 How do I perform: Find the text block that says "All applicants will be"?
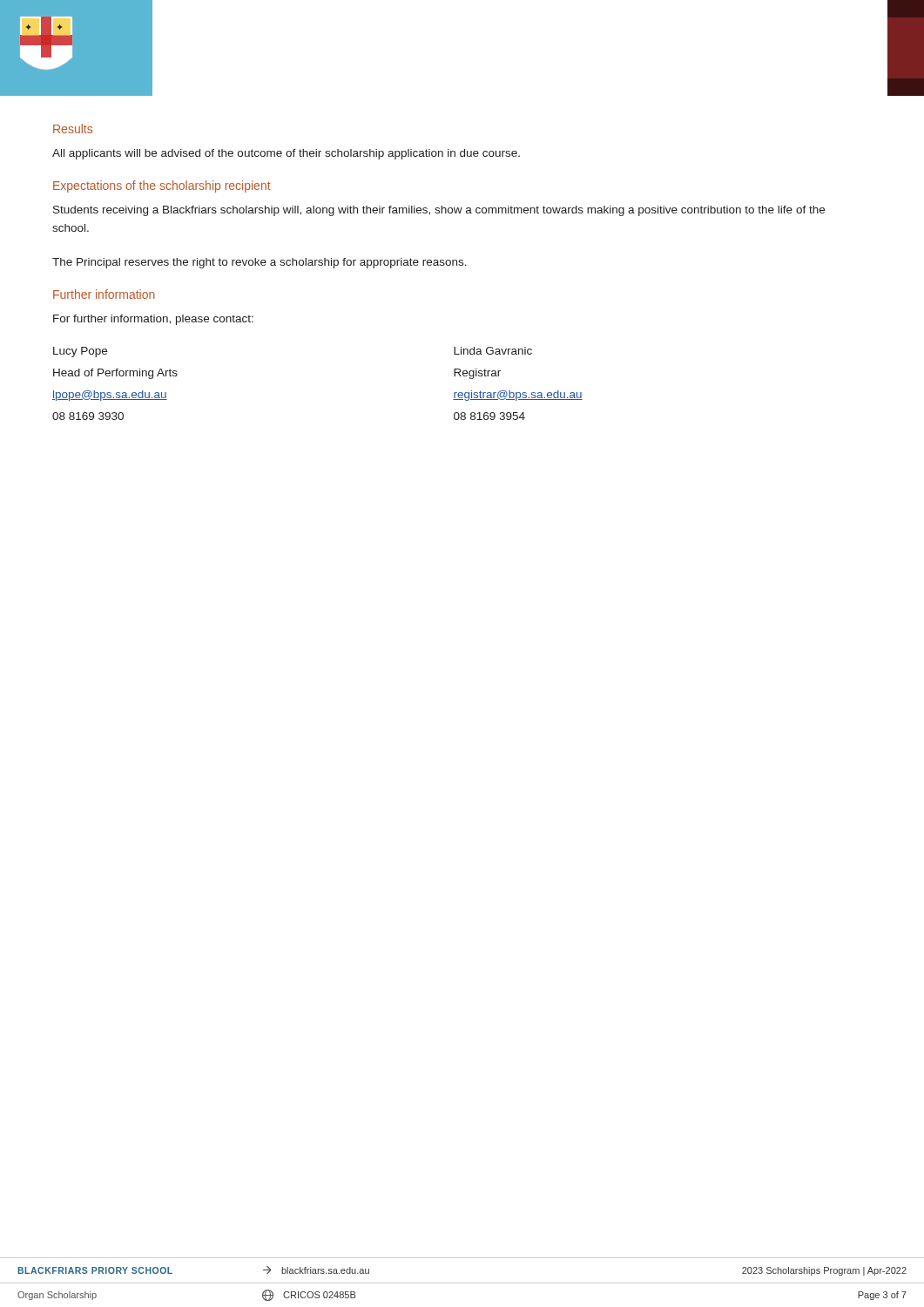(287, 153)
